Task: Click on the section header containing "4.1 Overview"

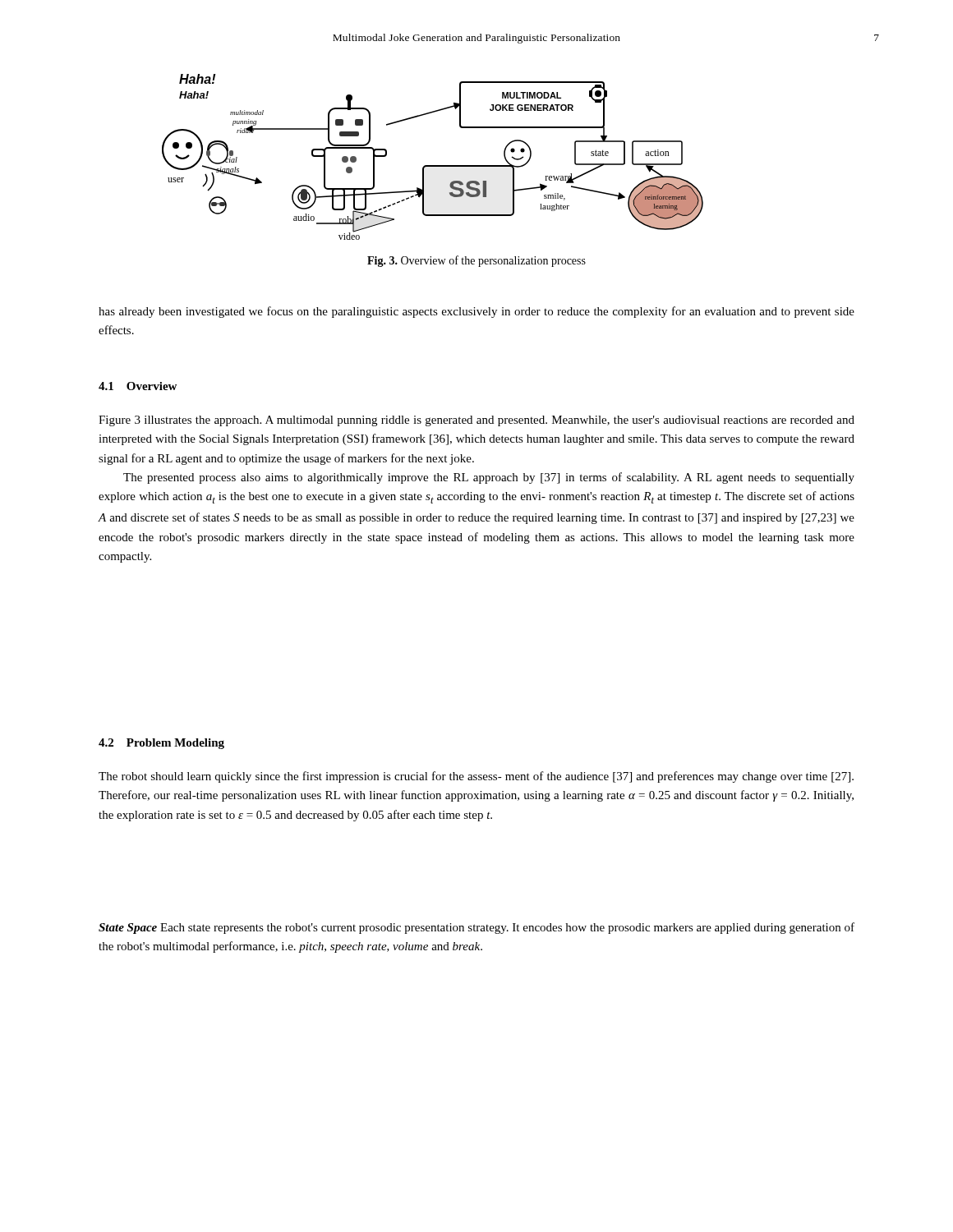Action: (x=138, y=386)
